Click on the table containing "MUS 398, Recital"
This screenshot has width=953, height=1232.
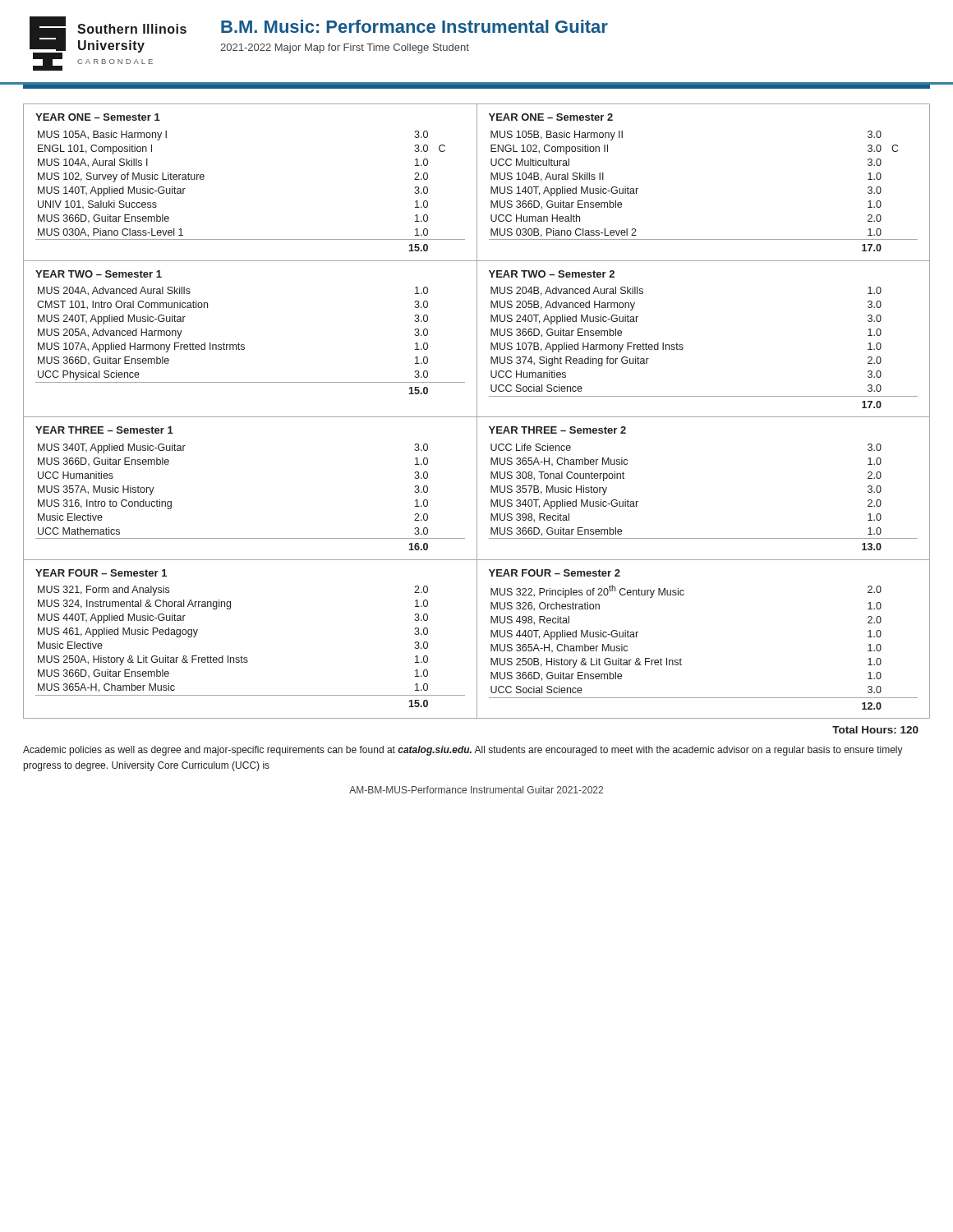click(x=703, y=497)
